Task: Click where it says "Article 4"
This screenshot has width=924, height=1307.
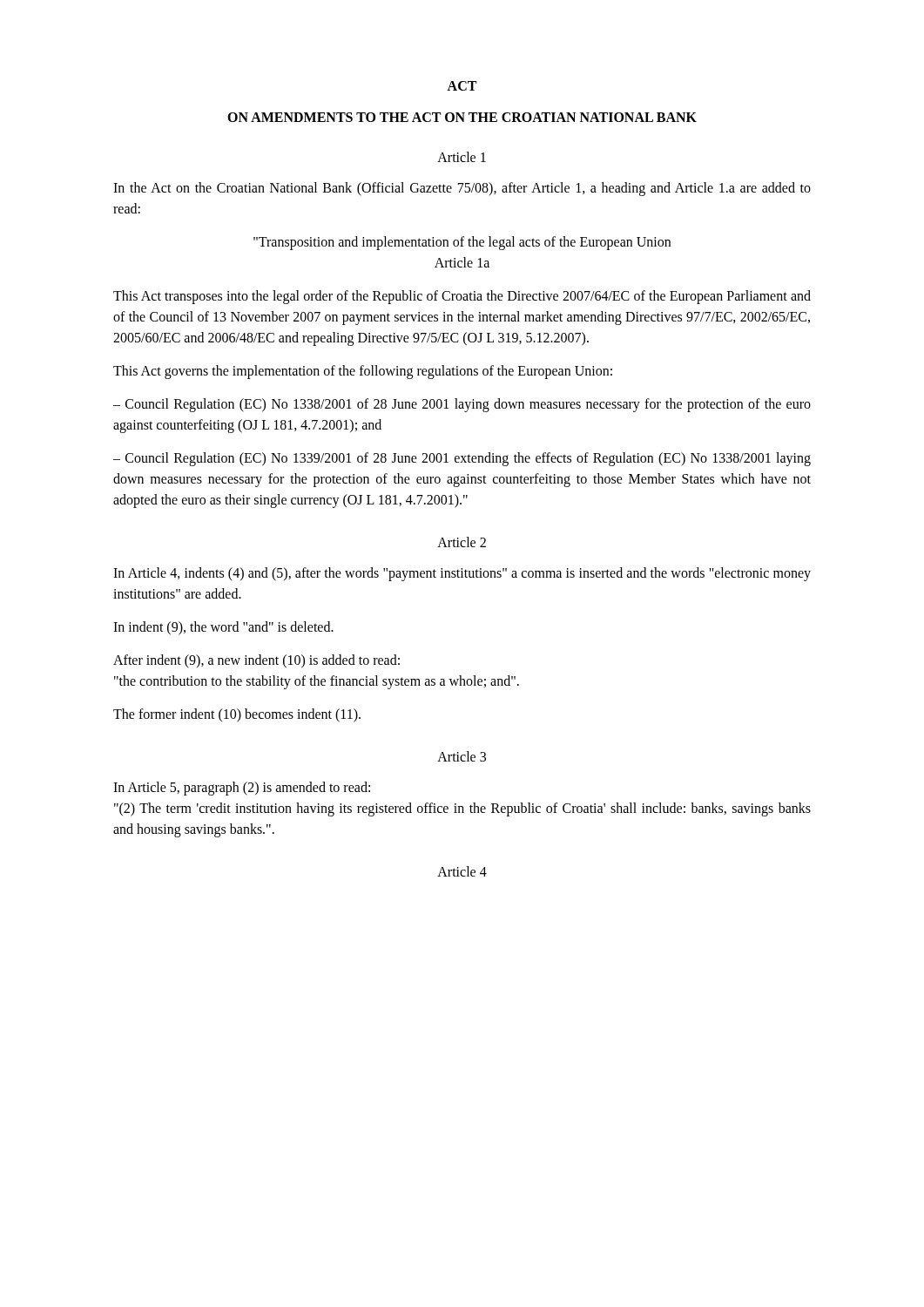Action: (462, 872)
